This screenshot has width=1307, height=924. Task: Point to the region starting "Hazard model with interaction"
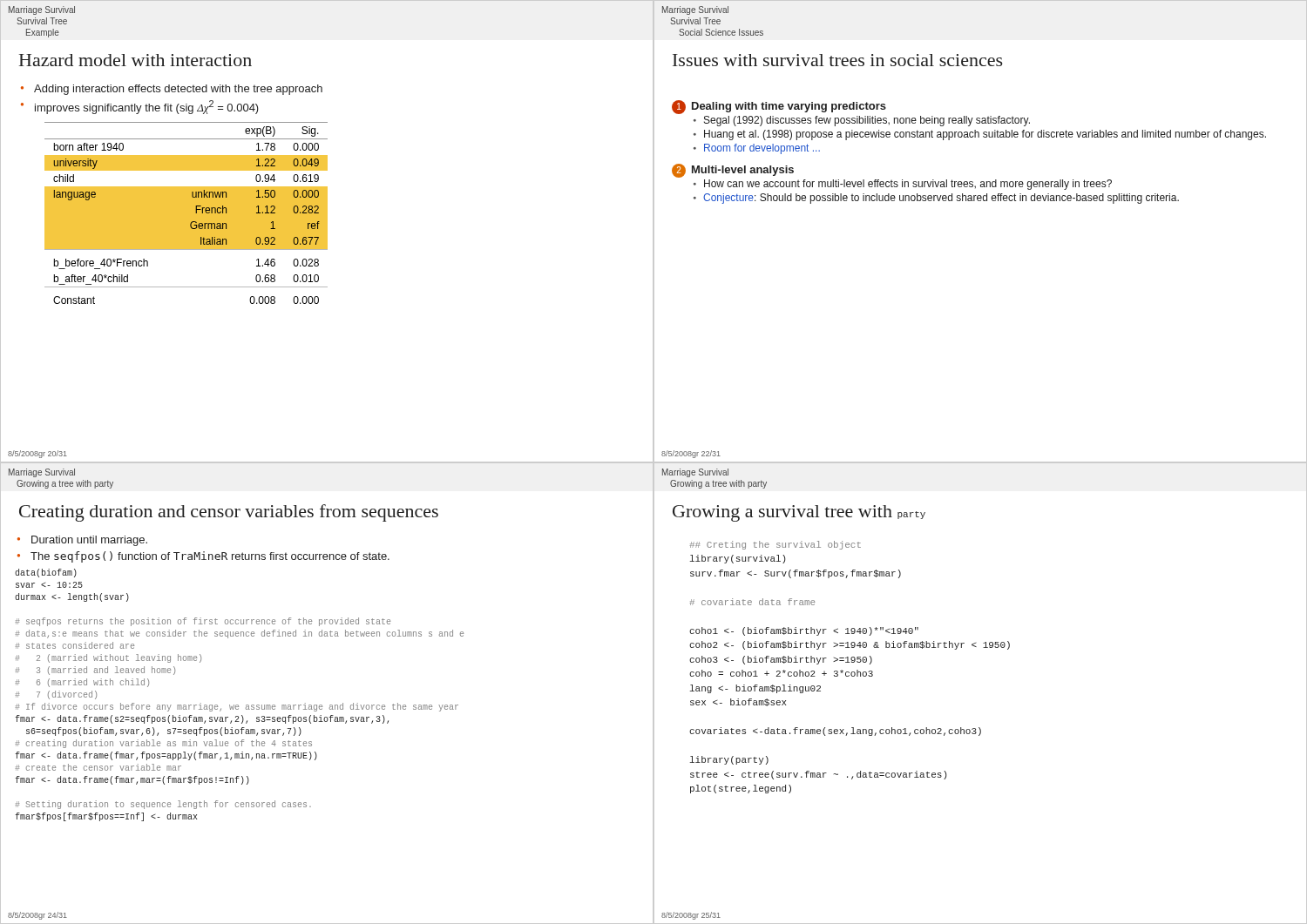pyautogui.click(x=135, y=60)
